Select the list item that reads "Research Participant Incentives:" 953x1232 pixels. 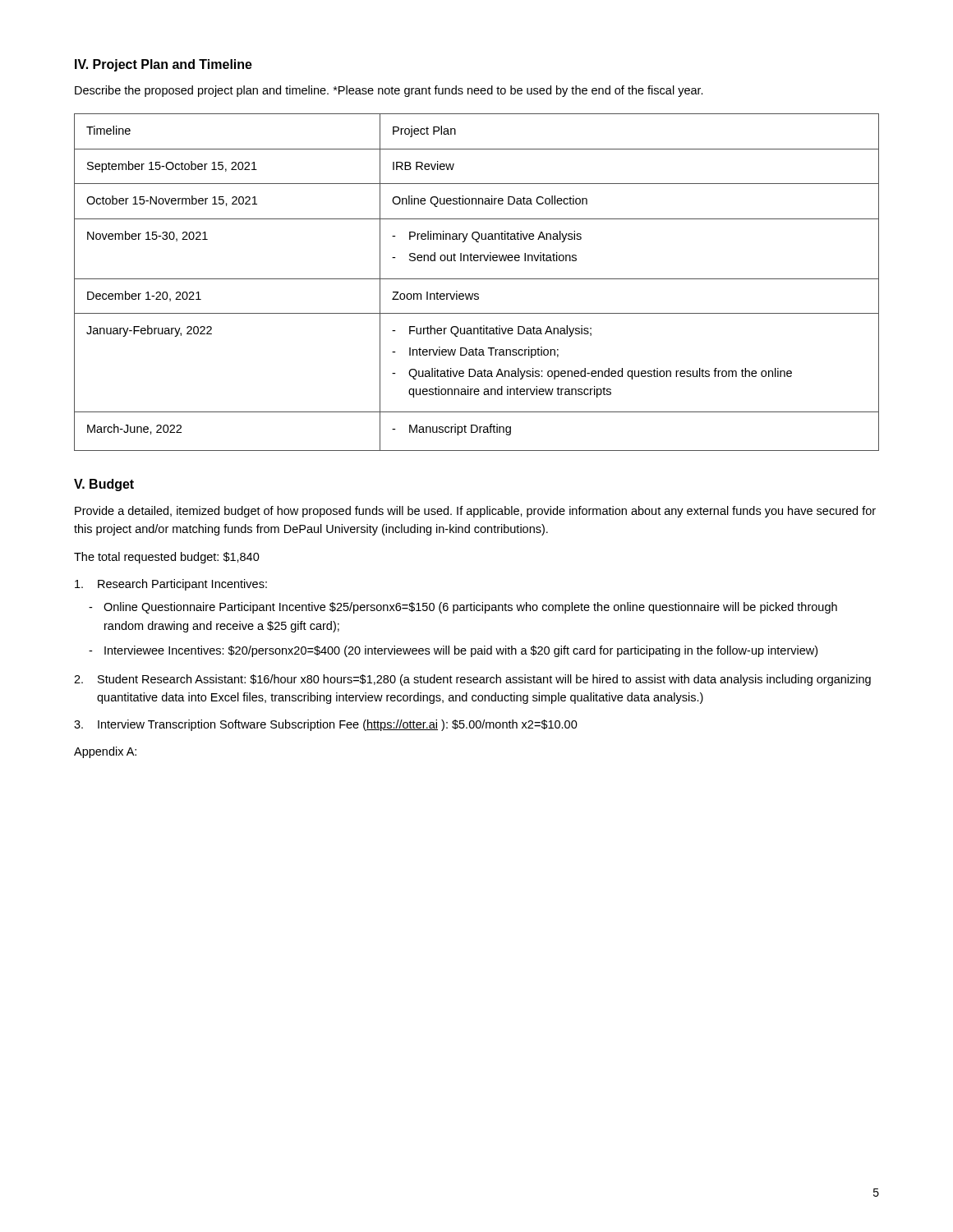[x=171, y=585]
